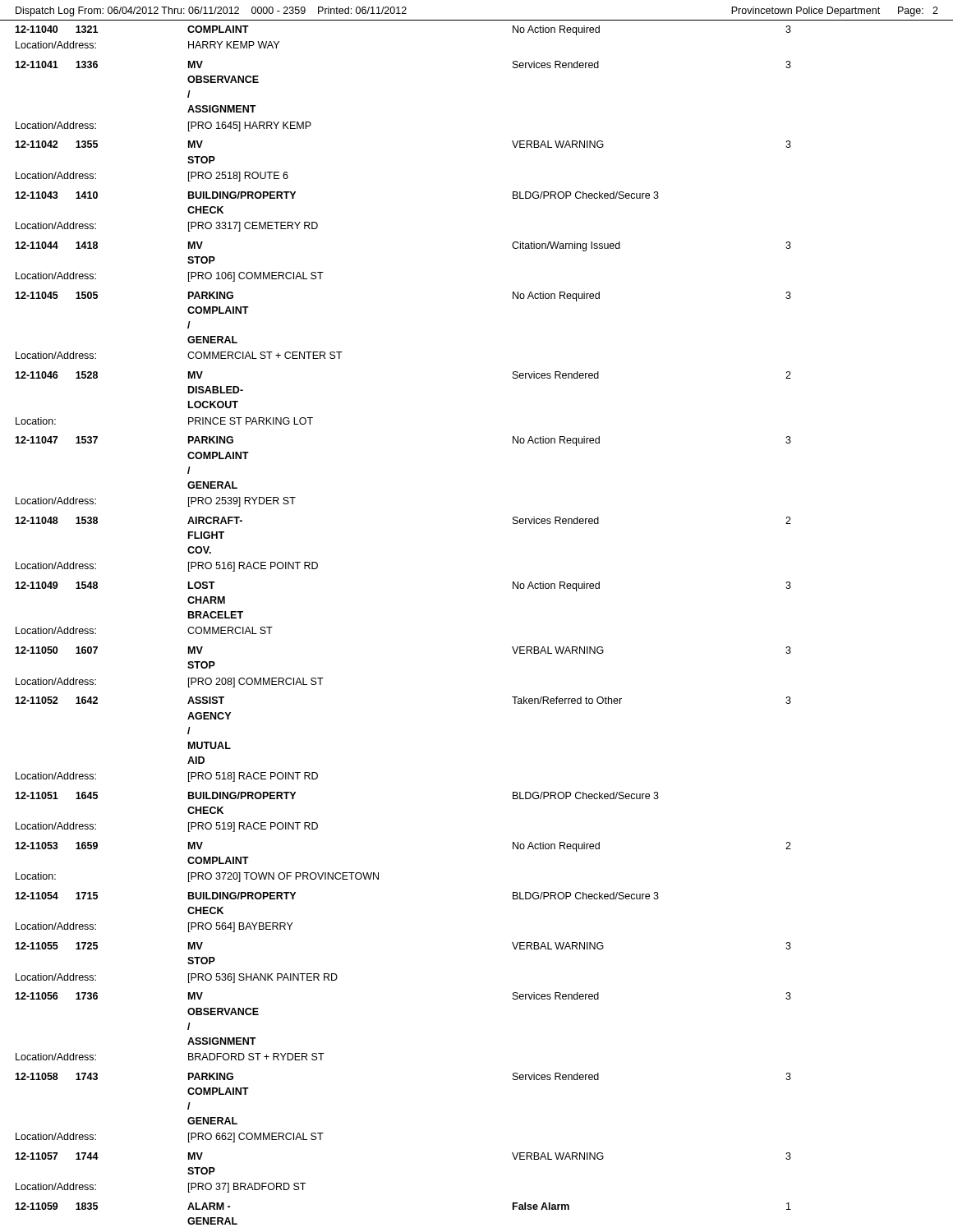Click on the passage starting "12-11057 1744 MV"
Viewport: 953px width, 1232px height.
point(37,1154)
